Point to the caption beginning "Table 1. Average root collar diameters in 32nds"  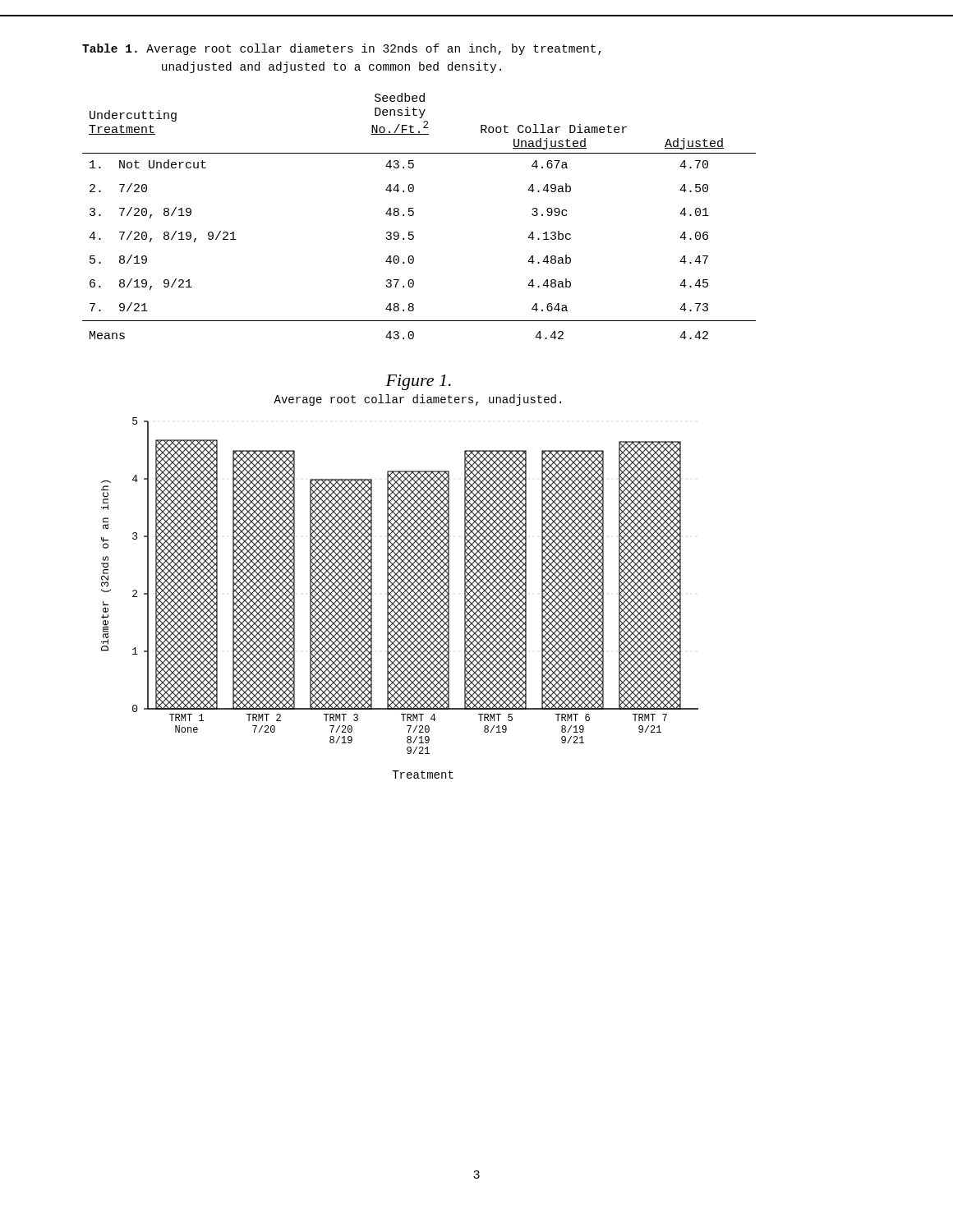point(343,58)
